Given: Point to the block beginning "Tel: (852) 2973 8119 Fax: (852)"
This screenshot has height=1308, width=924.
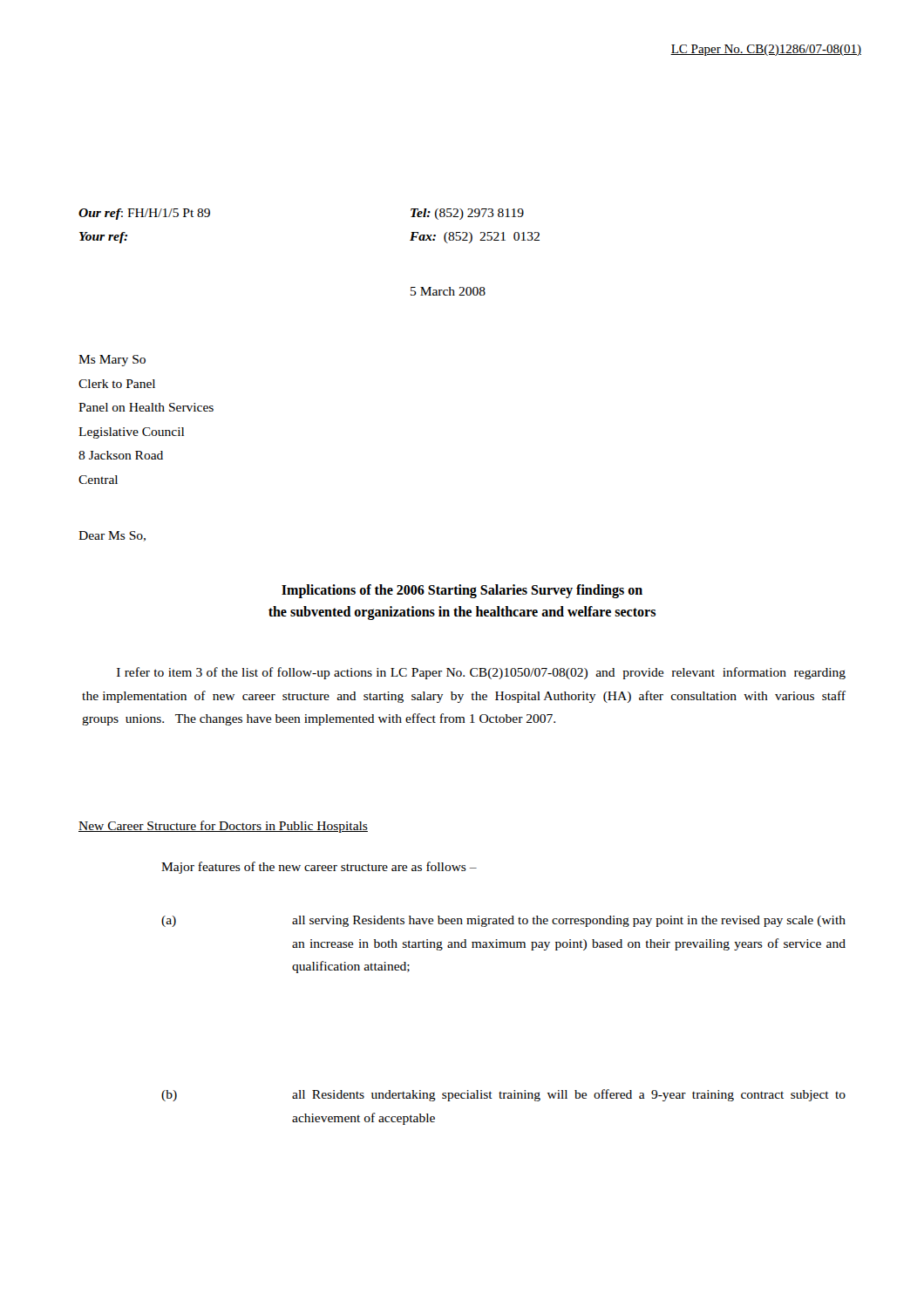Looking at the screenshot, I should (475, 224).
